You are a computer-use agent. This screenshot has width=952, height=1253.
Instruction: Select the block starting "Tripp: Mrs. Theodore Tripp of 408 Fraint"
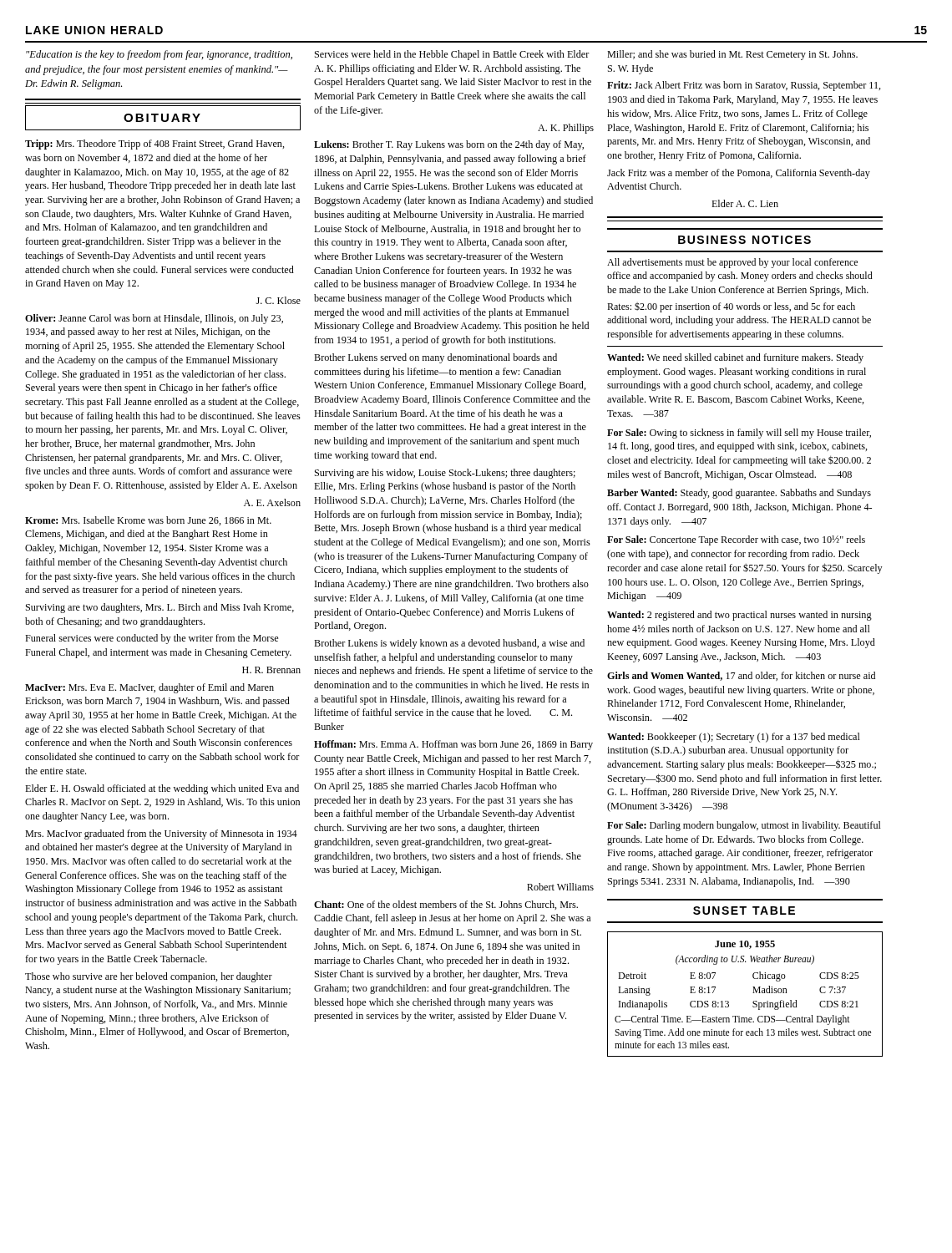163,214
